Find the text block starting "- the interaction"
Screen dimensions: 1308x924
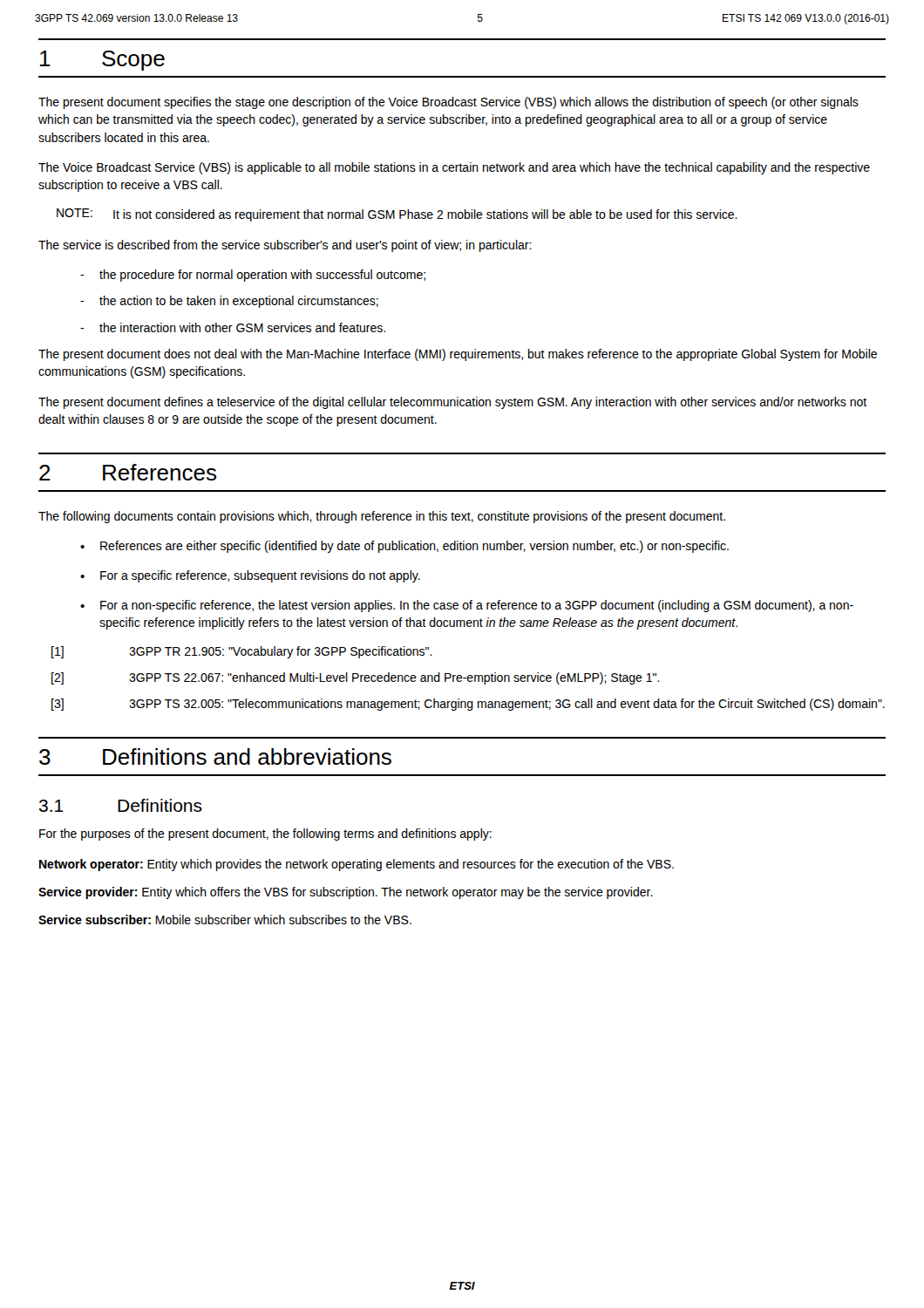point(233,328)
